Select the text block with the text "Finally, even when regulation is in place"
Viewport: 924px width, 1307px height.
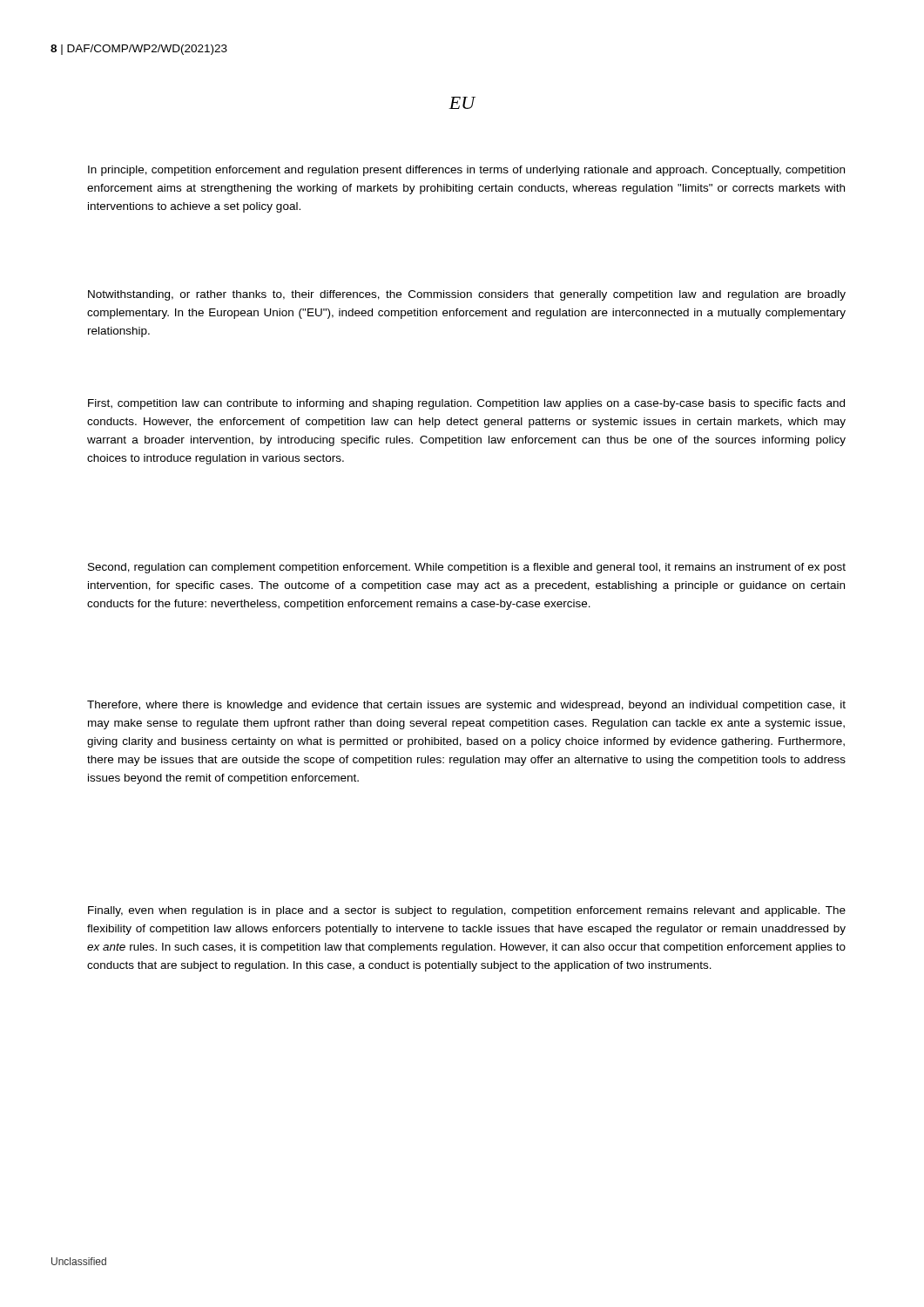[x=466, y=937]
